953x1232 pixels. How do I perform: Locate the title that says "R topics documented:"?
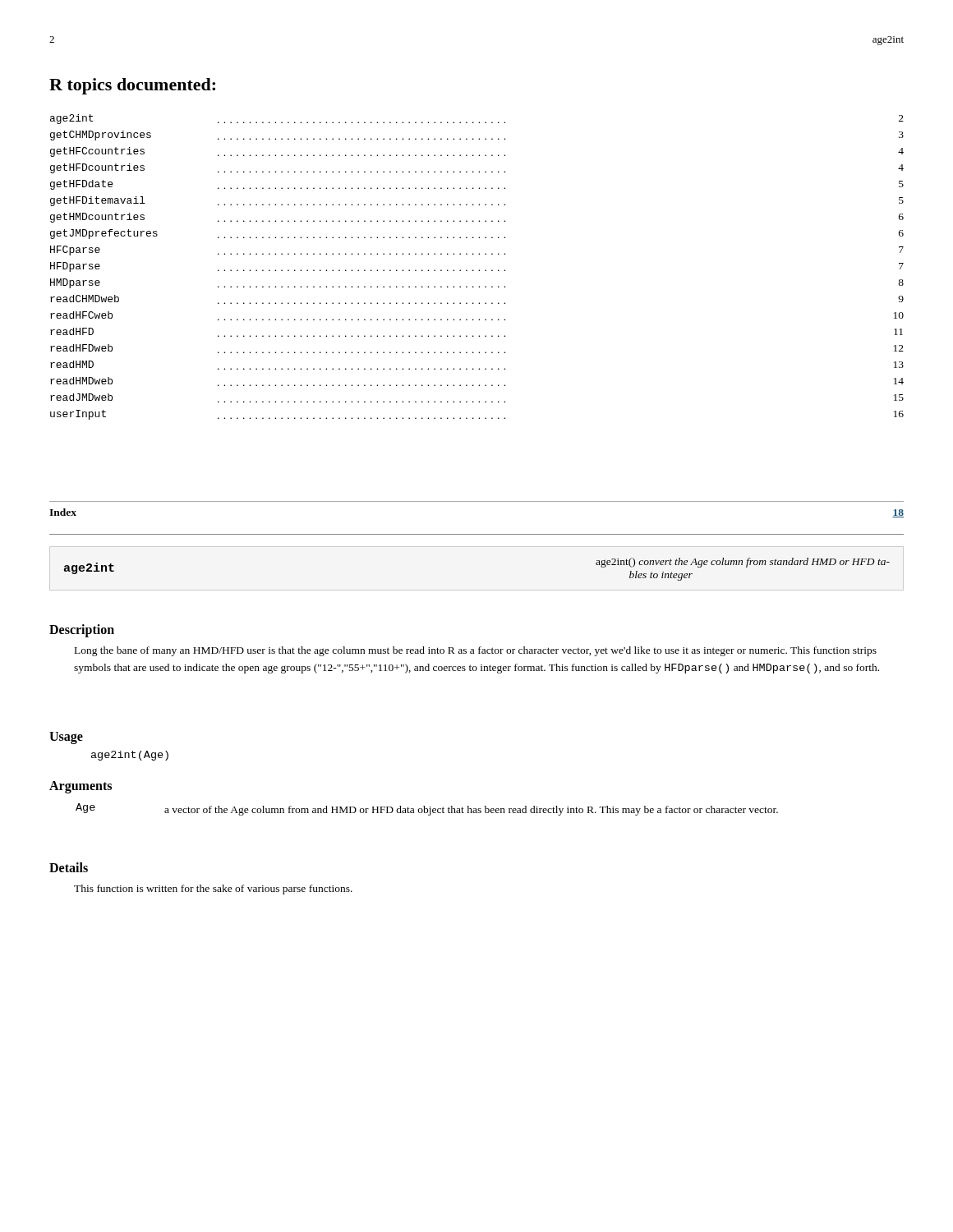point(133,84)
